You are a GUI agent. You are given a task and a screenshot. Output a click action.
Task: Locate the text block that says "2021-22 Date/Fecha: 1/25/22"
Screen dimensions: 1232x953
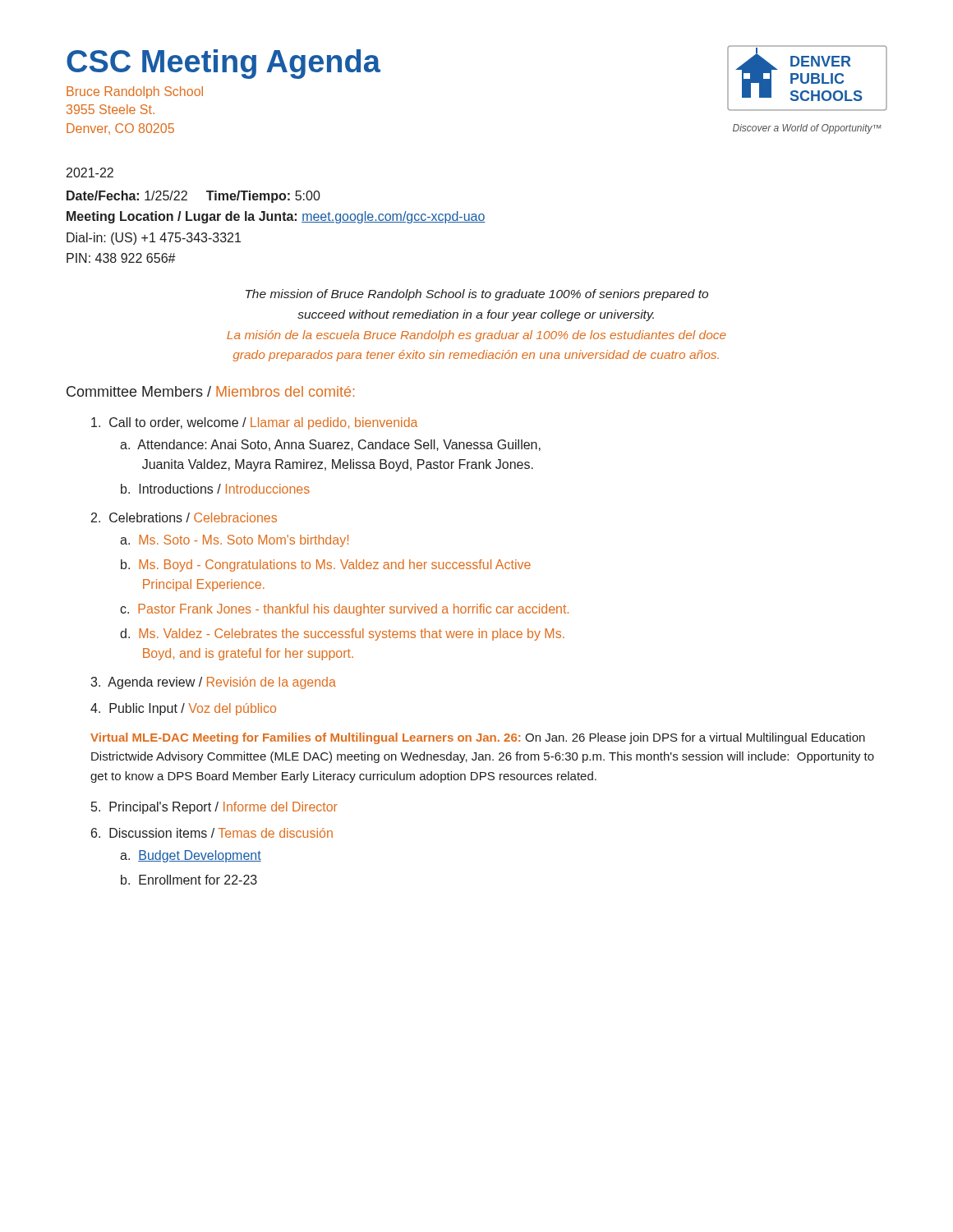coord(476,214)
